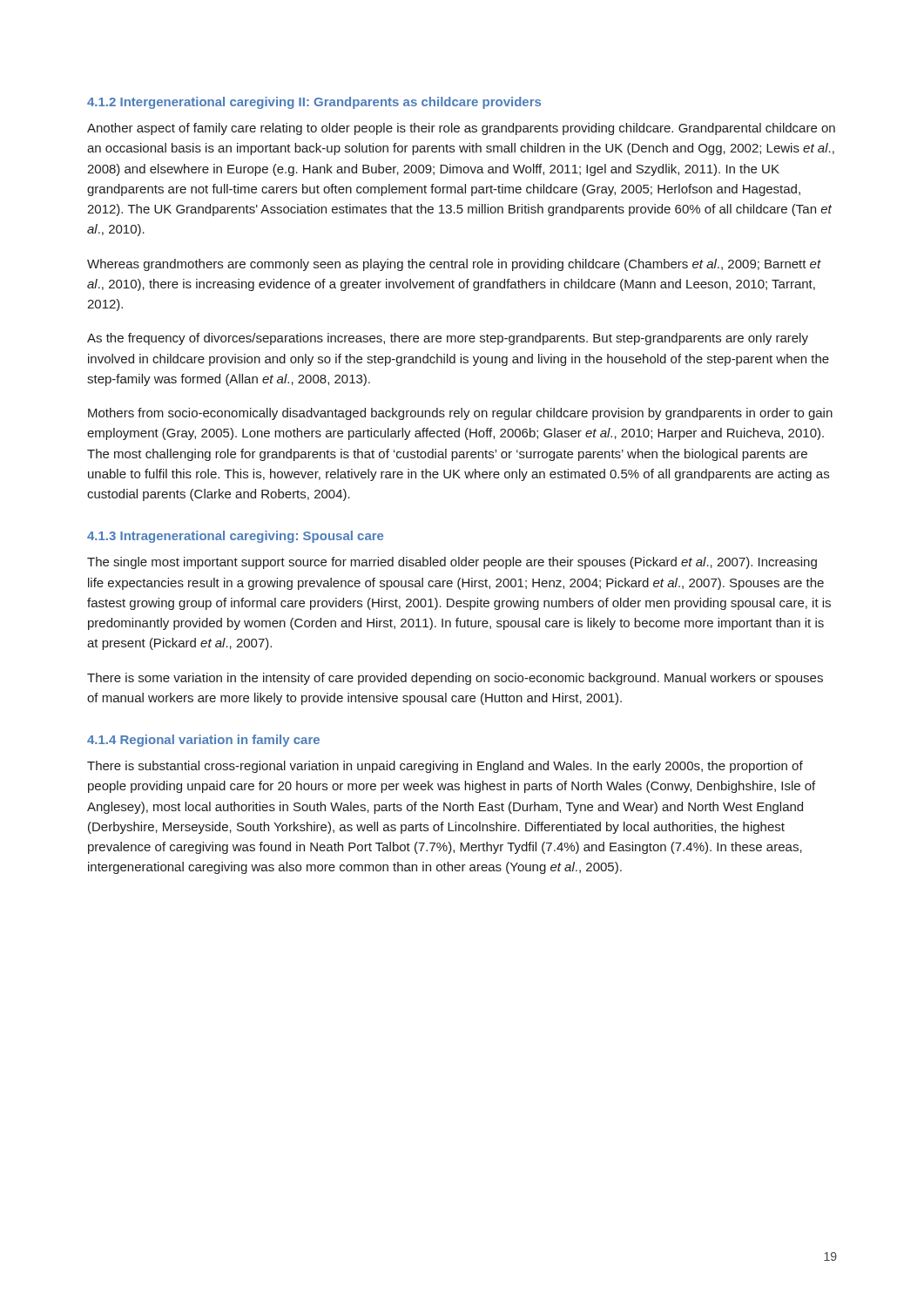Locate the text block that reads "As the frequency of divorces/separations increases, there are"
924x1307 pixels.
(458, 358)
